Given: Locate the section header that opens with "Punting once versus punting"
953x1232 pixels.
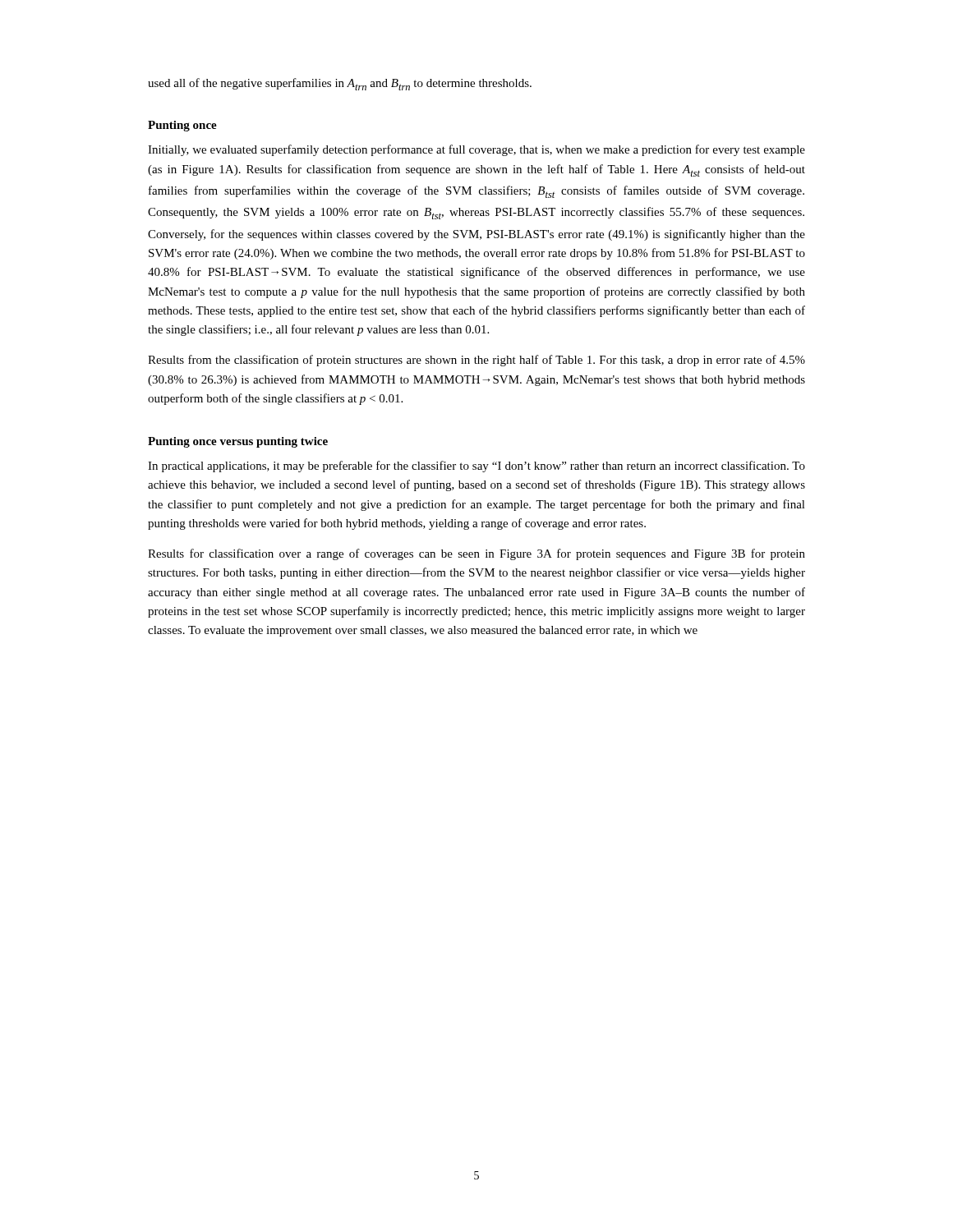Looking at the screenshot, I should (238, 441).
